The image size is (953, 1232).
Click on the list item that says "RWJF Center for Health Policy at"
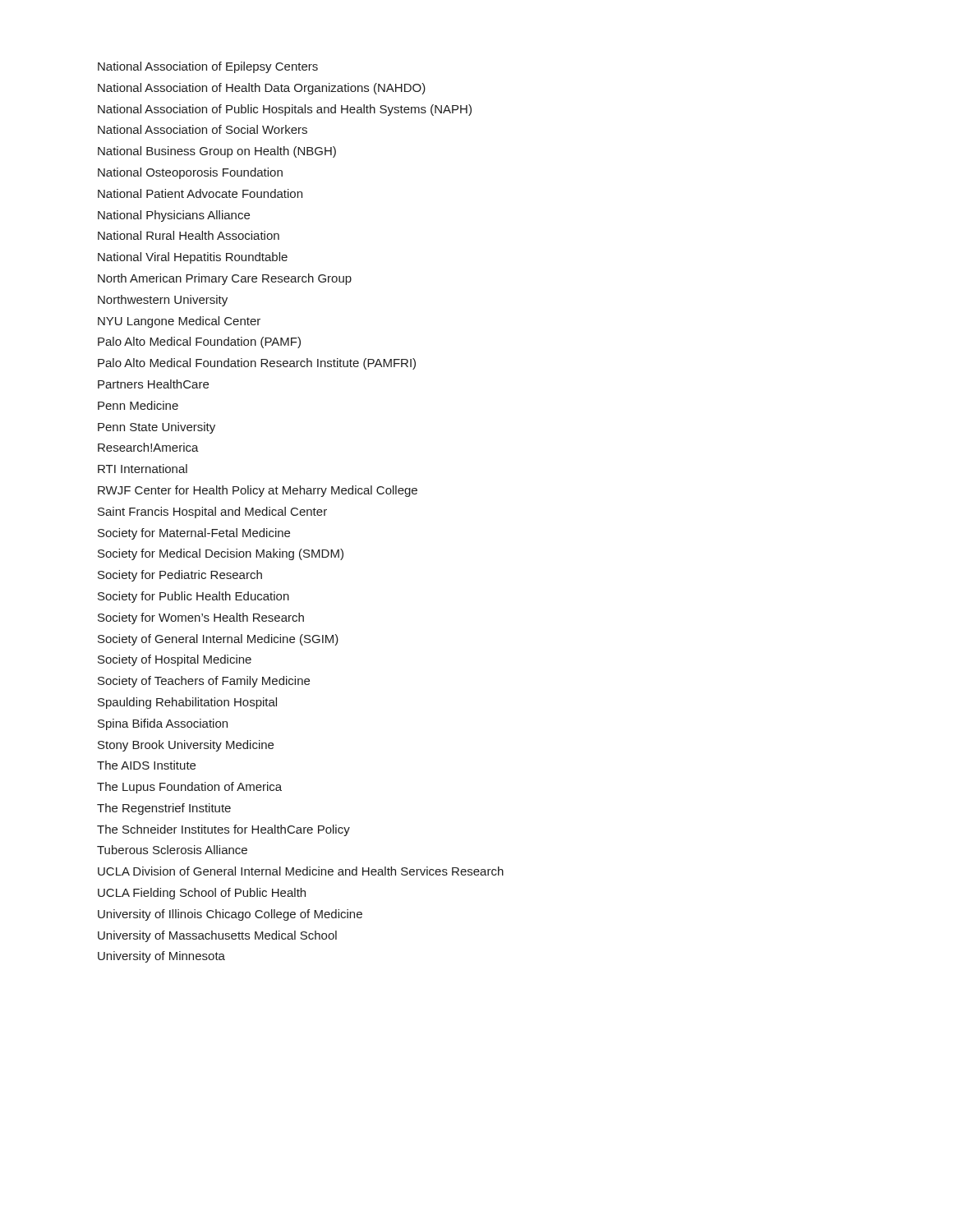pos(258,491)
